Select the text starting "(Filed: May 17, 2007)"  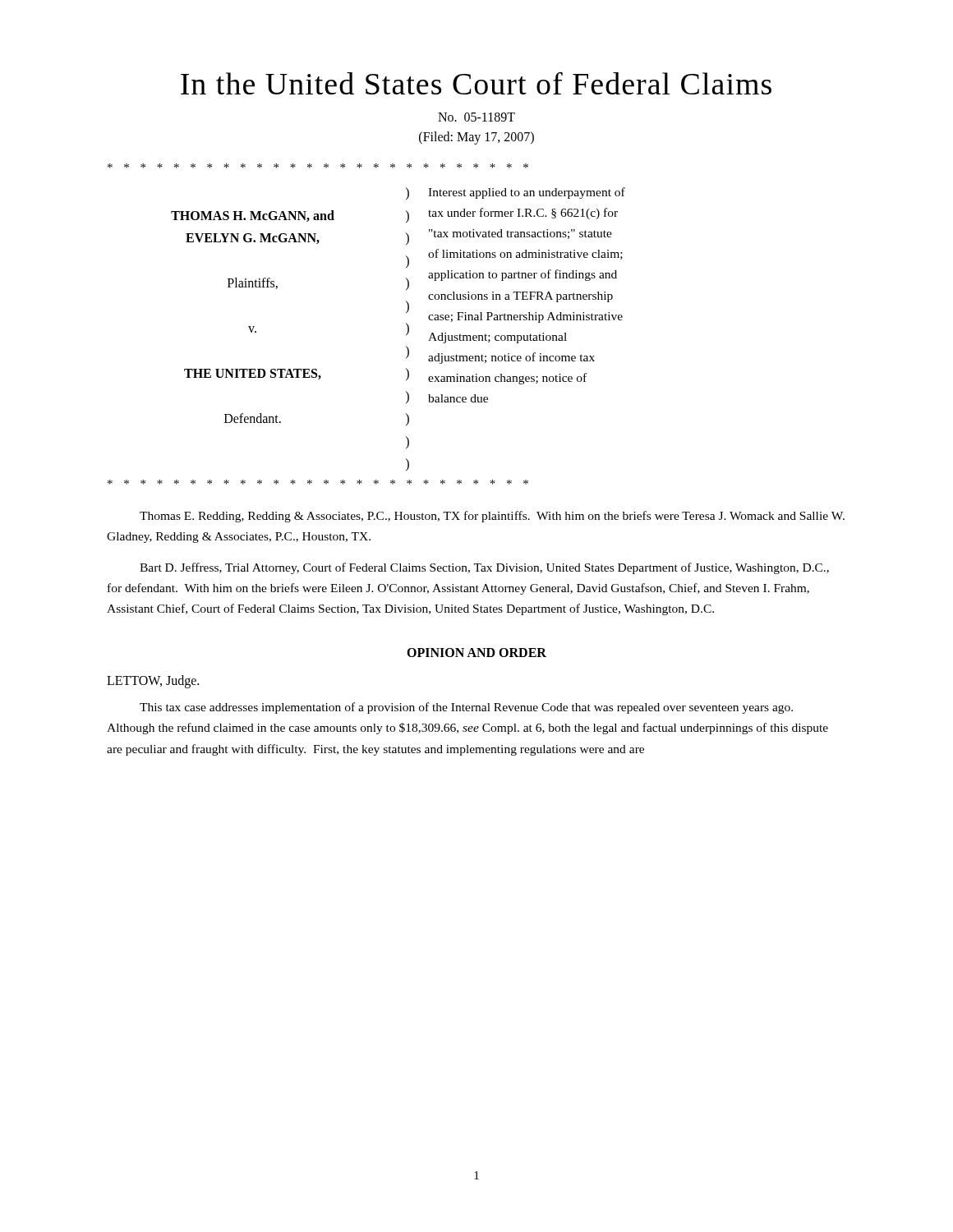click(x=476, y=137)
